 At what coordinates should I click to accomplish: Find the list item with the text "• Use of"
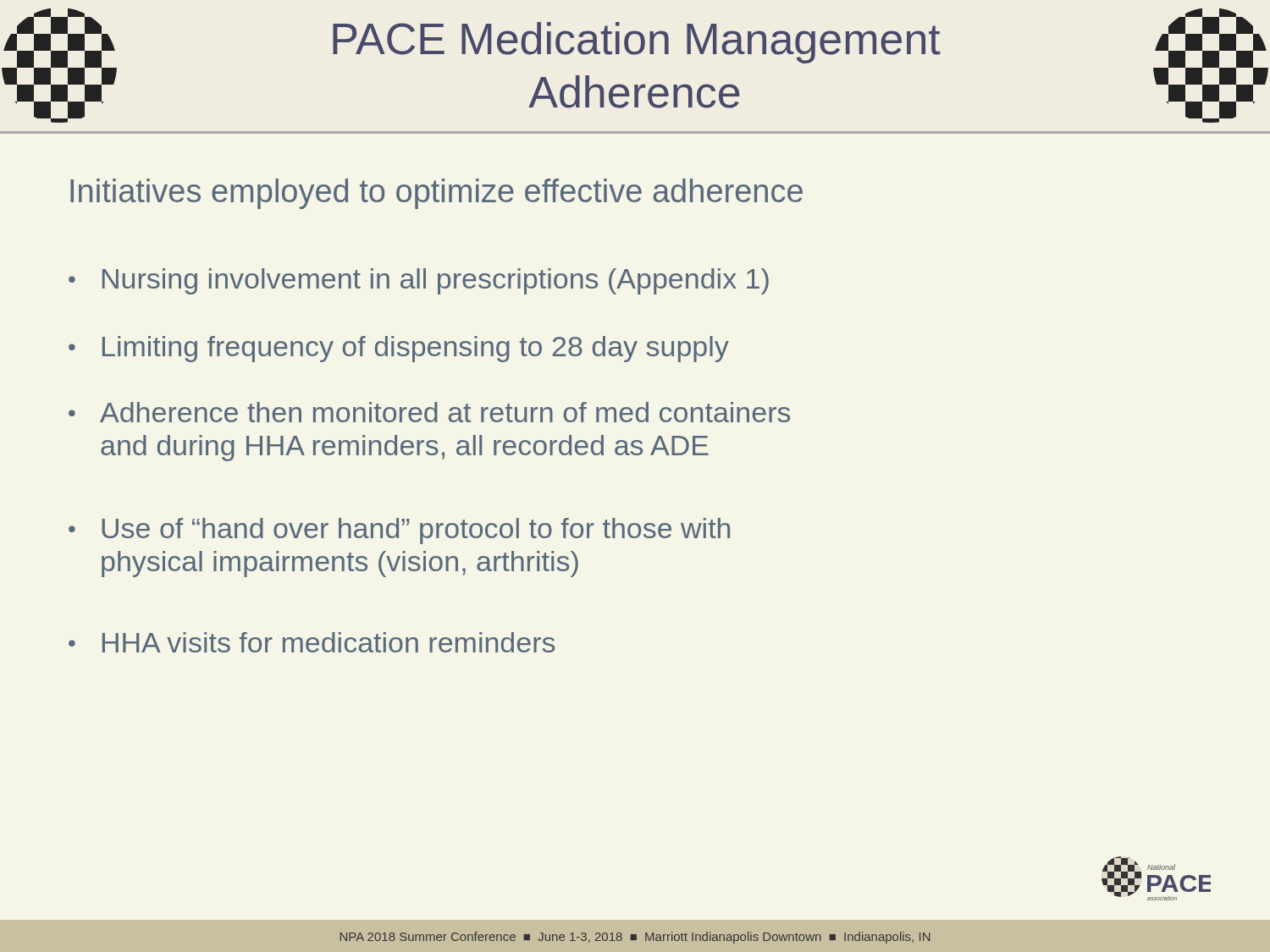(400, 545)
